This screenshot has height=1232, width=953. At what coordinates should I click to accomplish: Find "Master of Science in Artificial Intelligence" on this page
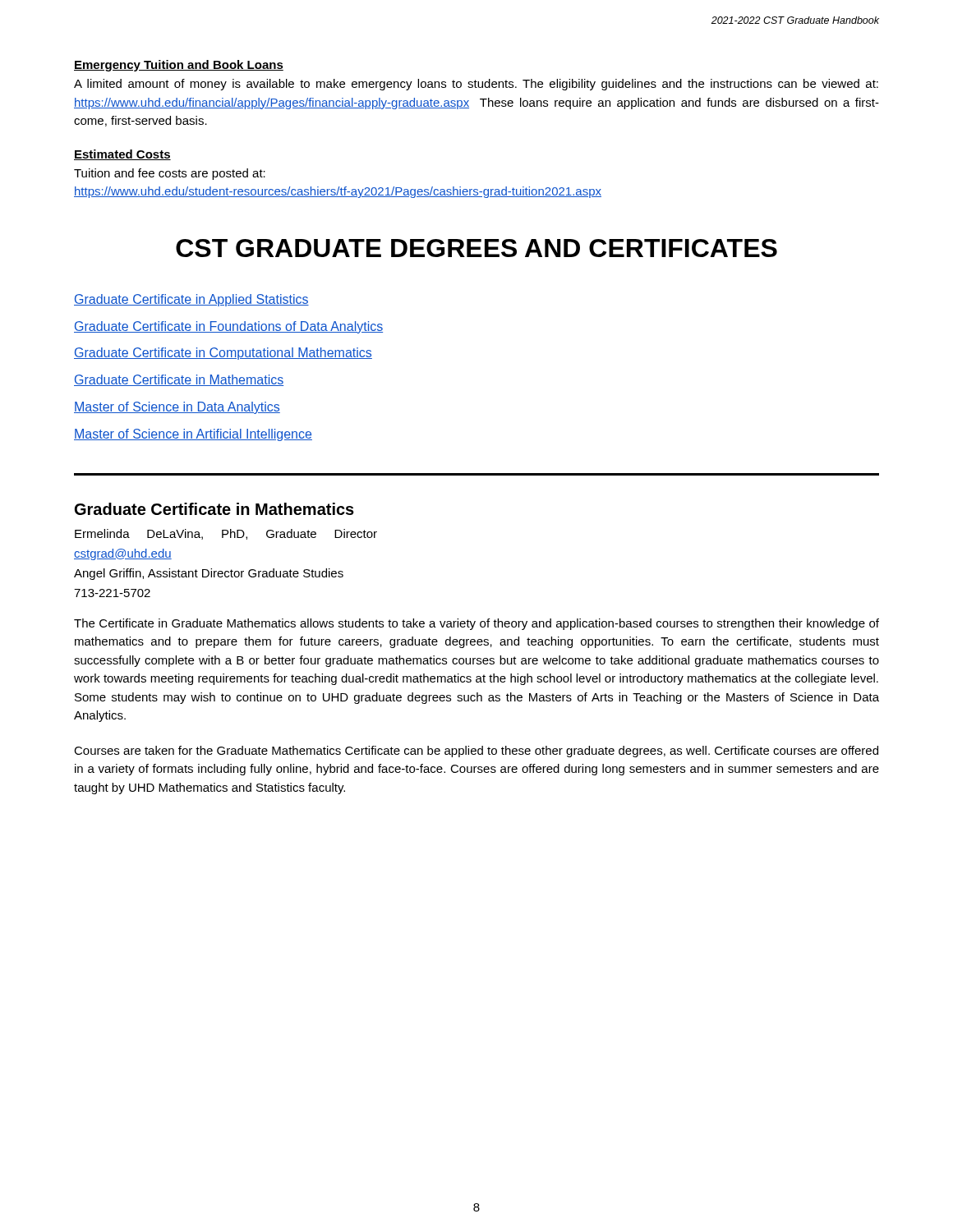tap(193, 434)
